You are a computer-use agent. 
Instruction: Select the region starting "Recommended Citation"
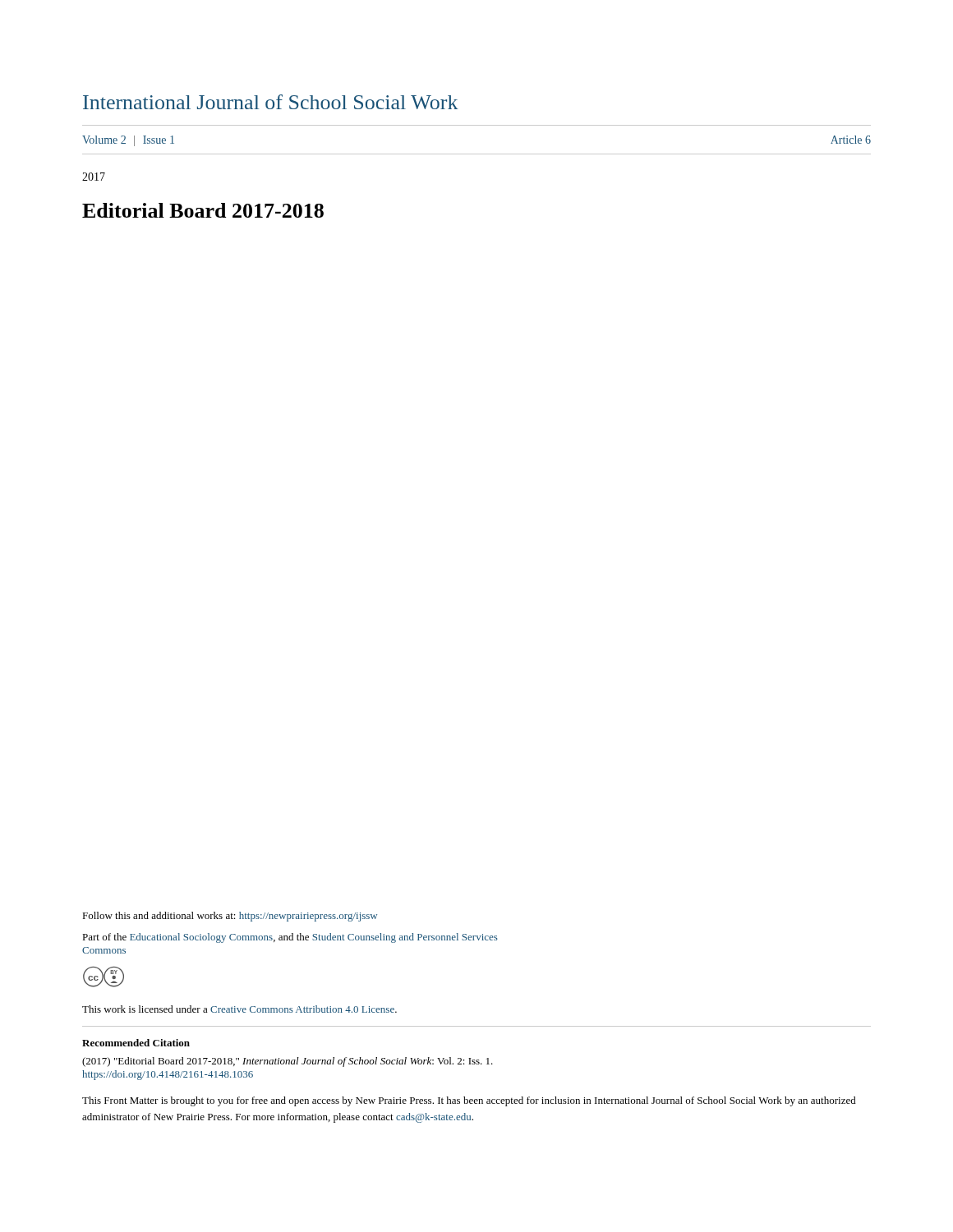pyautogui.click(x=136, y=1042)
